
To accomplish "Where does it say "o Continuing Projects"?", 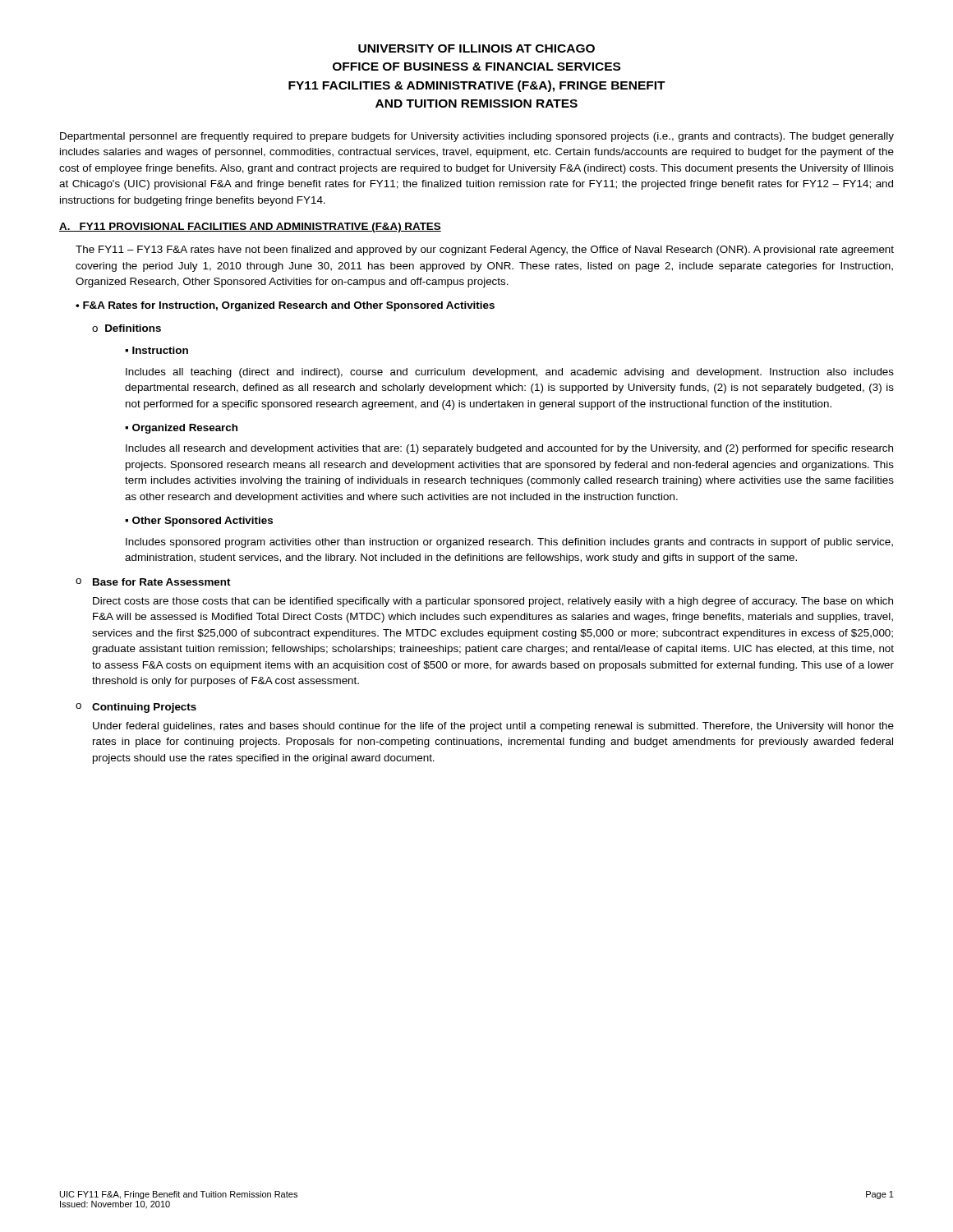I will [x=136, y=708].
